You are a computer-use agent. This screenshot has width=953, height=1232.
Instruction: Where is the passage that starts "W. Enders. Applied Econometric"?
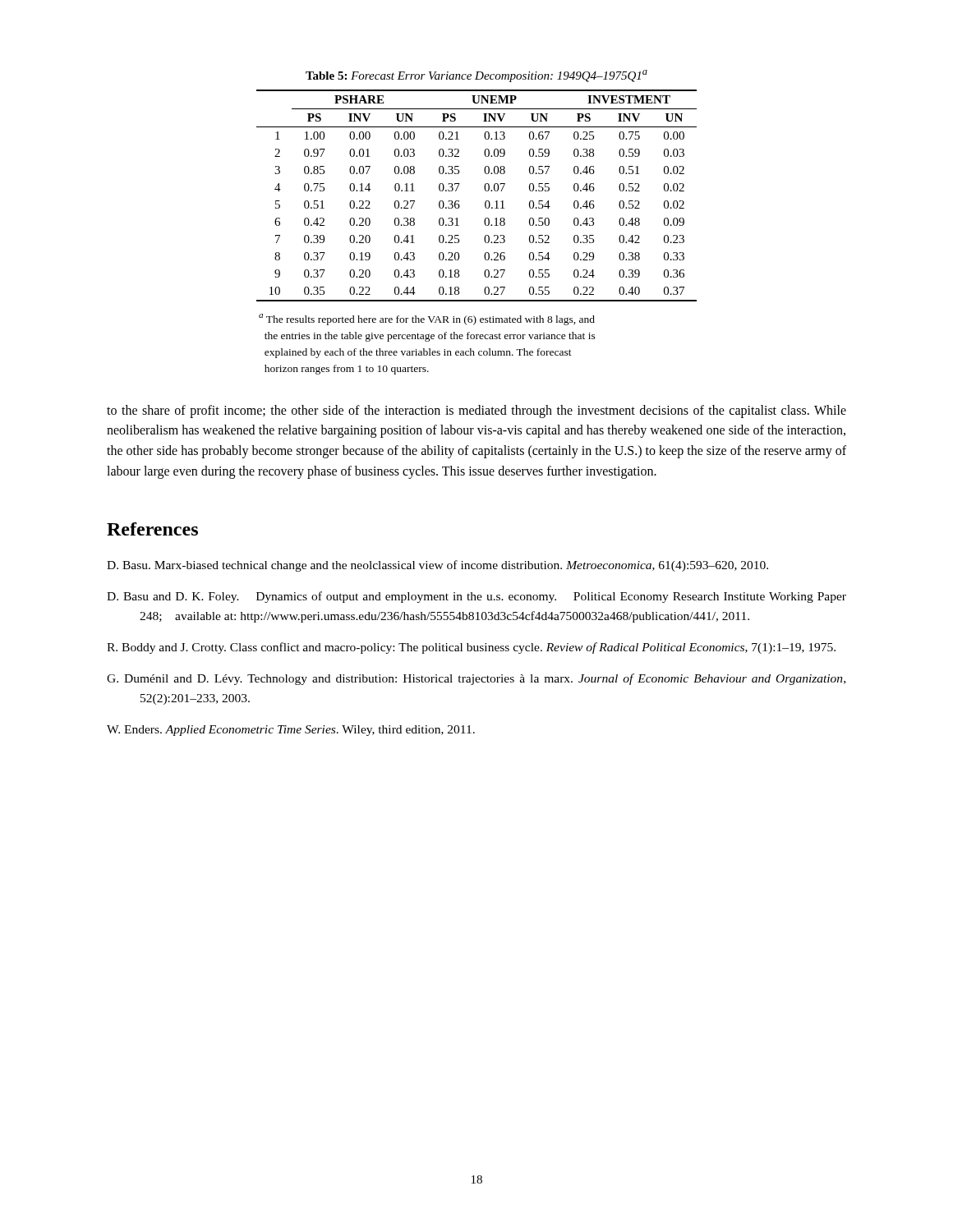291,729
